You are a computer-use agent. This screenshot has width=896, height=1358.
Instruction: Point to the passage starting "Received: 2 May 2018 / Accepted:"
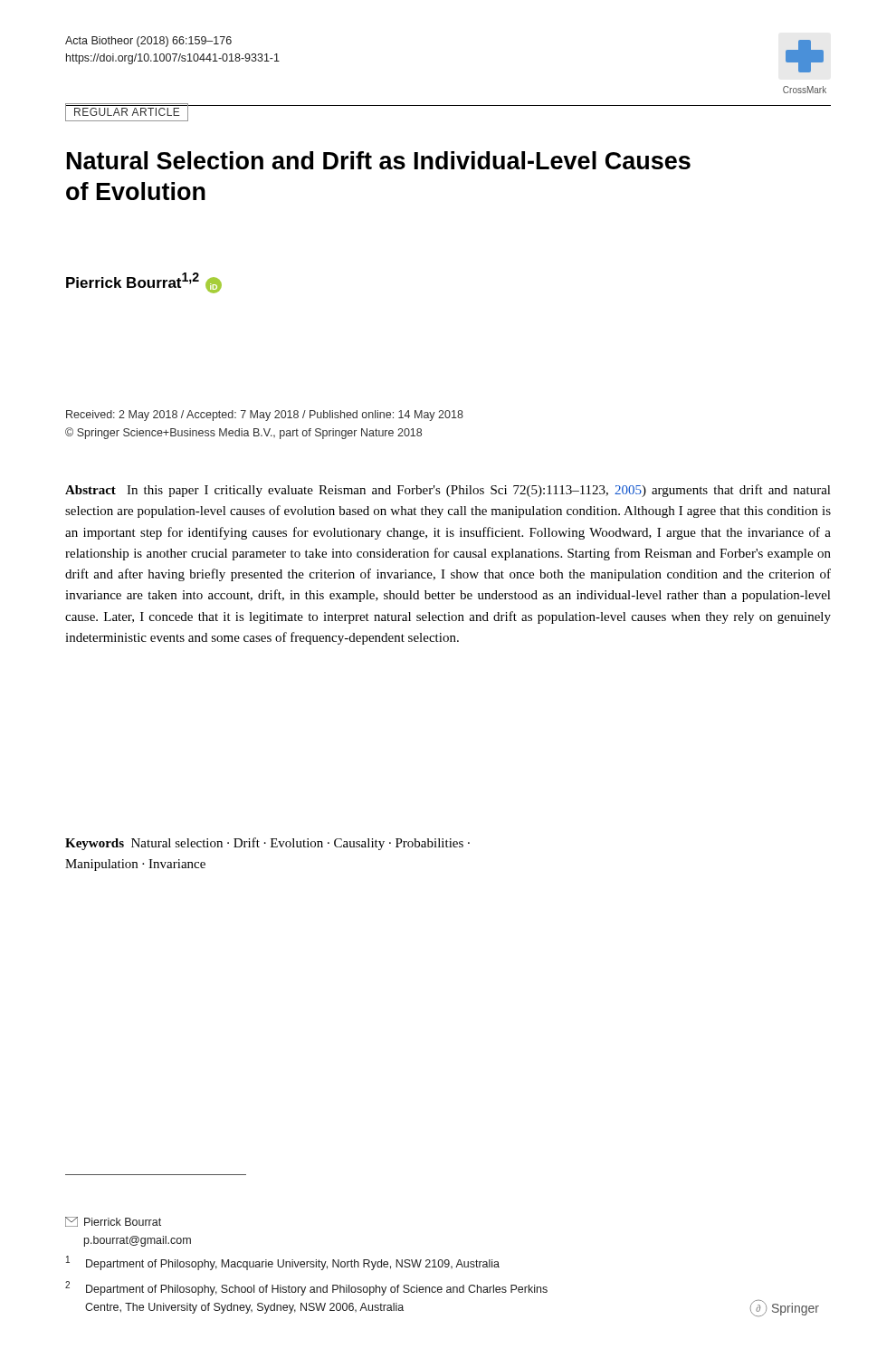(x=264, y=424)
